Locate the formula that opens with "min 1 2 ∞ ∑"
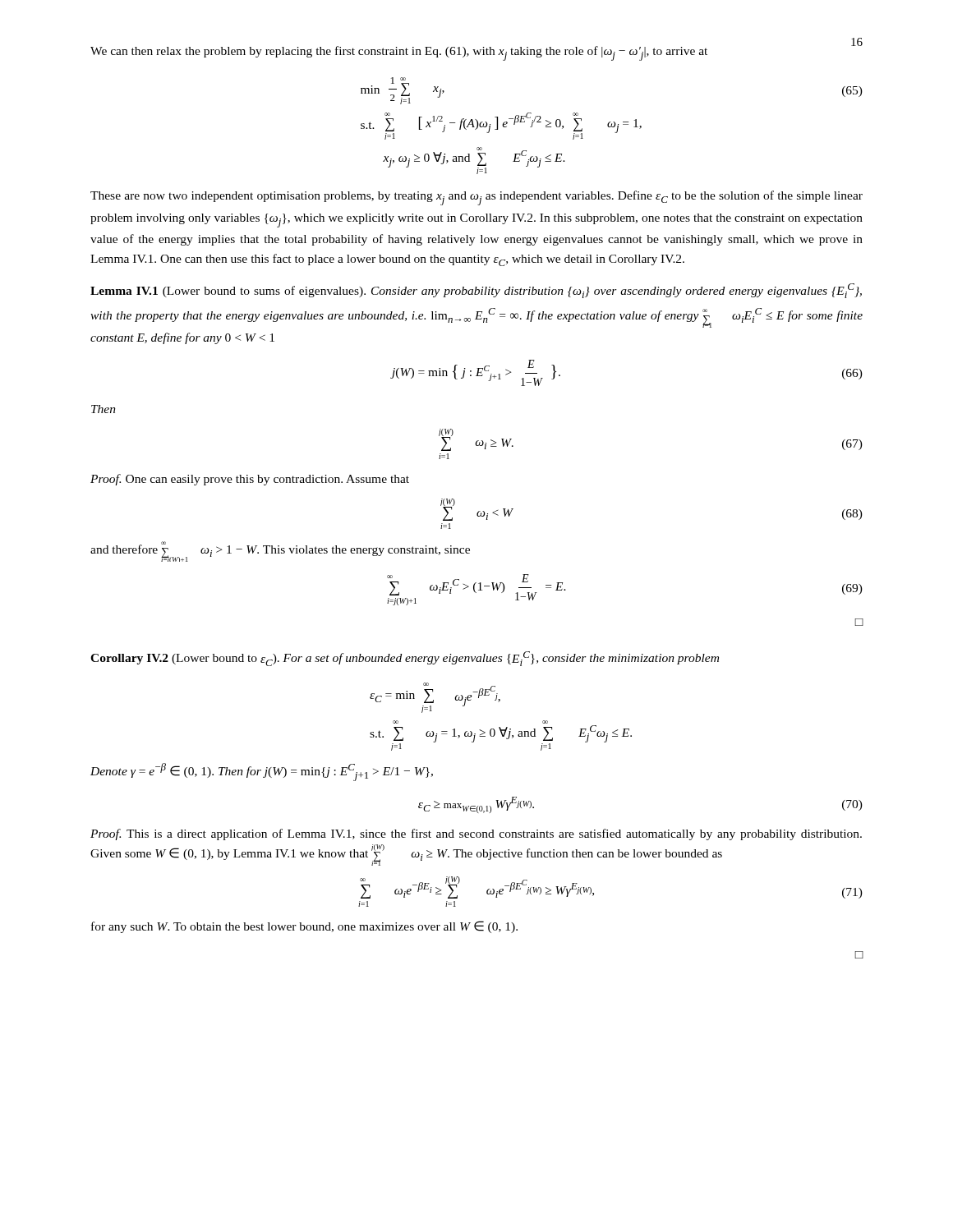 tap(476, 124)
